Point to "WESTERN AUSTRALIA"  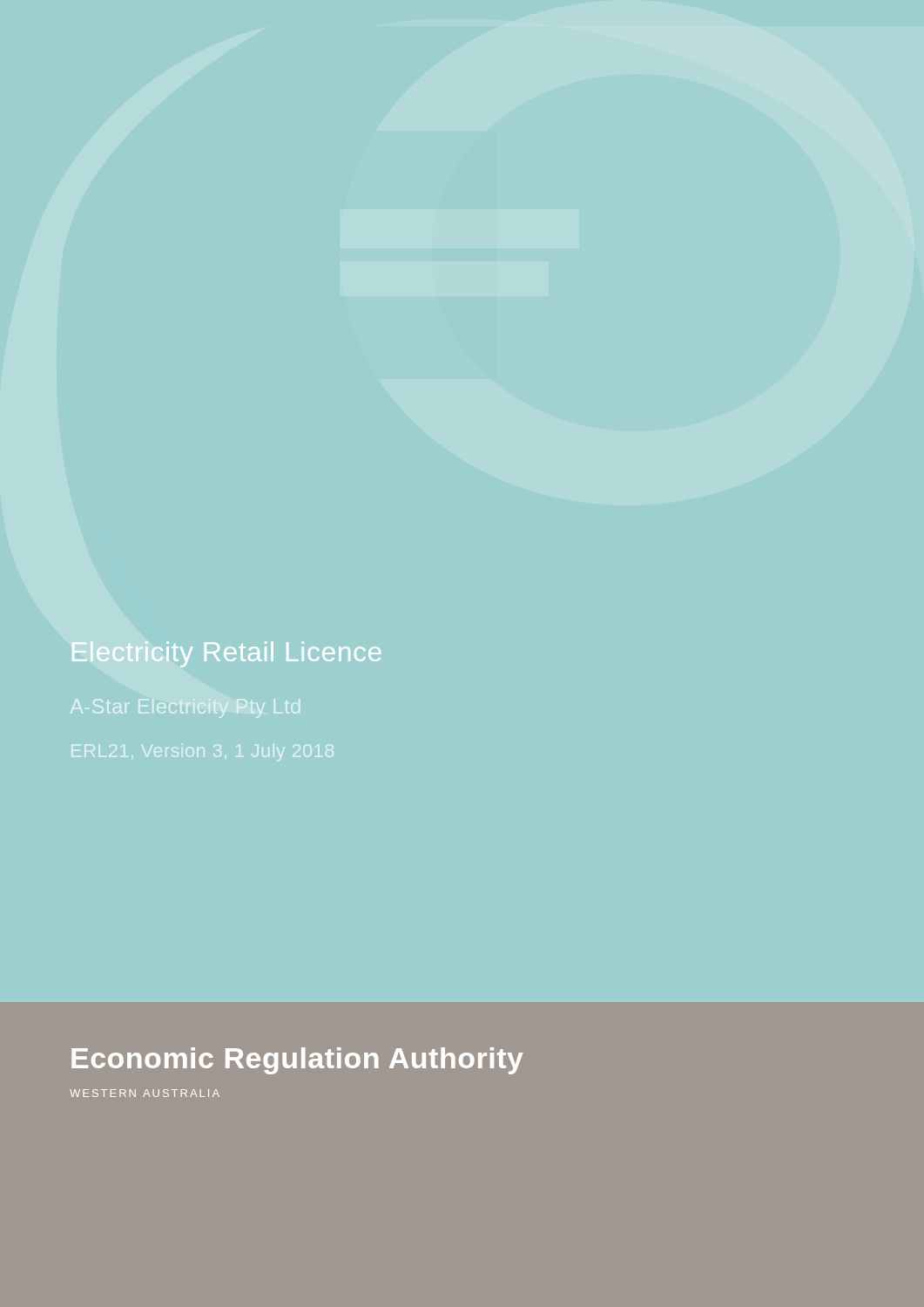pyautogui.click(x=145, y=1093)
